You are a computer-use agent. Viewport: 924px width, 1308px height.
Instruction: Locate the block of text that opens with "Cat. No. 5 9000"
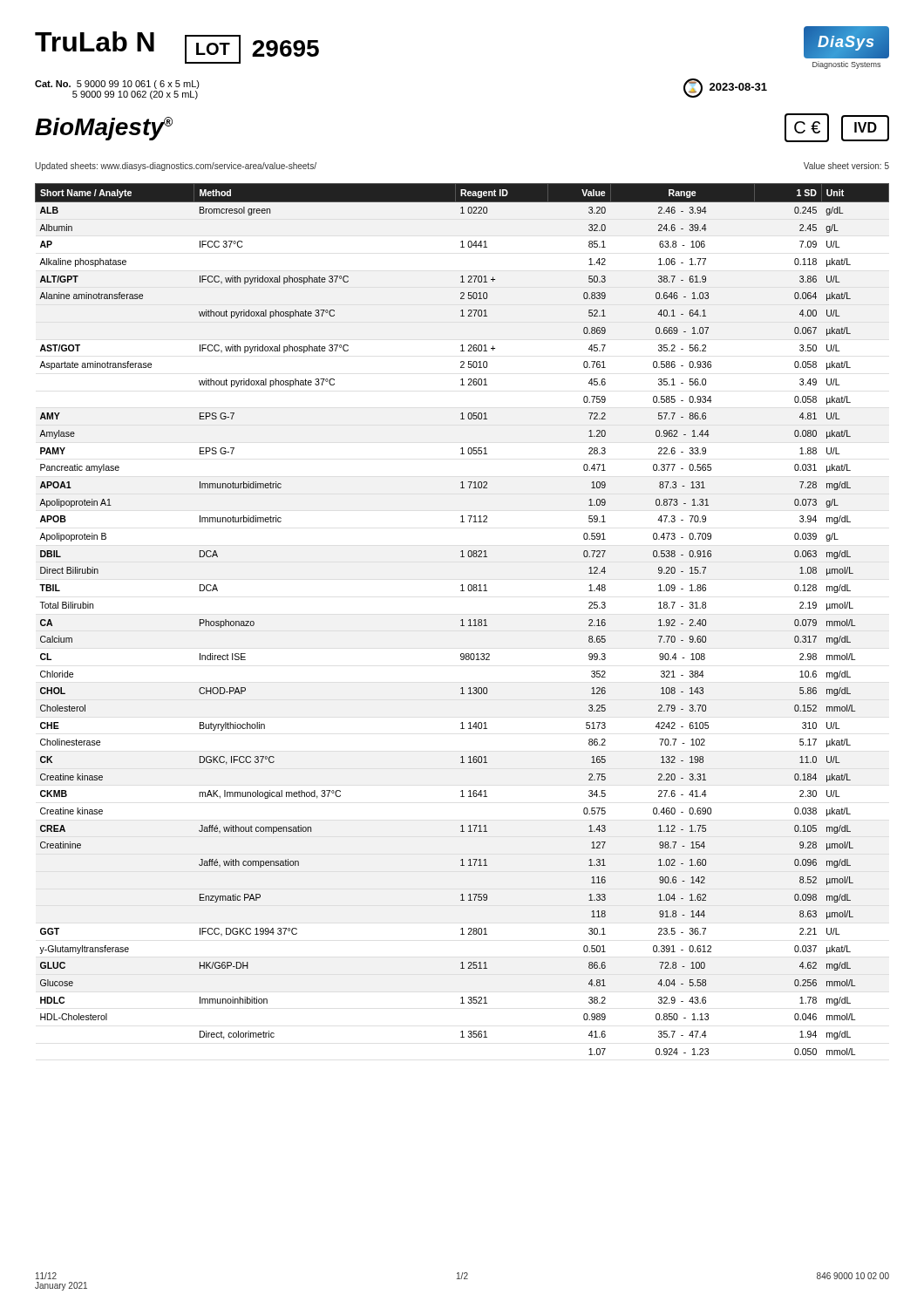pyautogui.click(x=117, y=89)
